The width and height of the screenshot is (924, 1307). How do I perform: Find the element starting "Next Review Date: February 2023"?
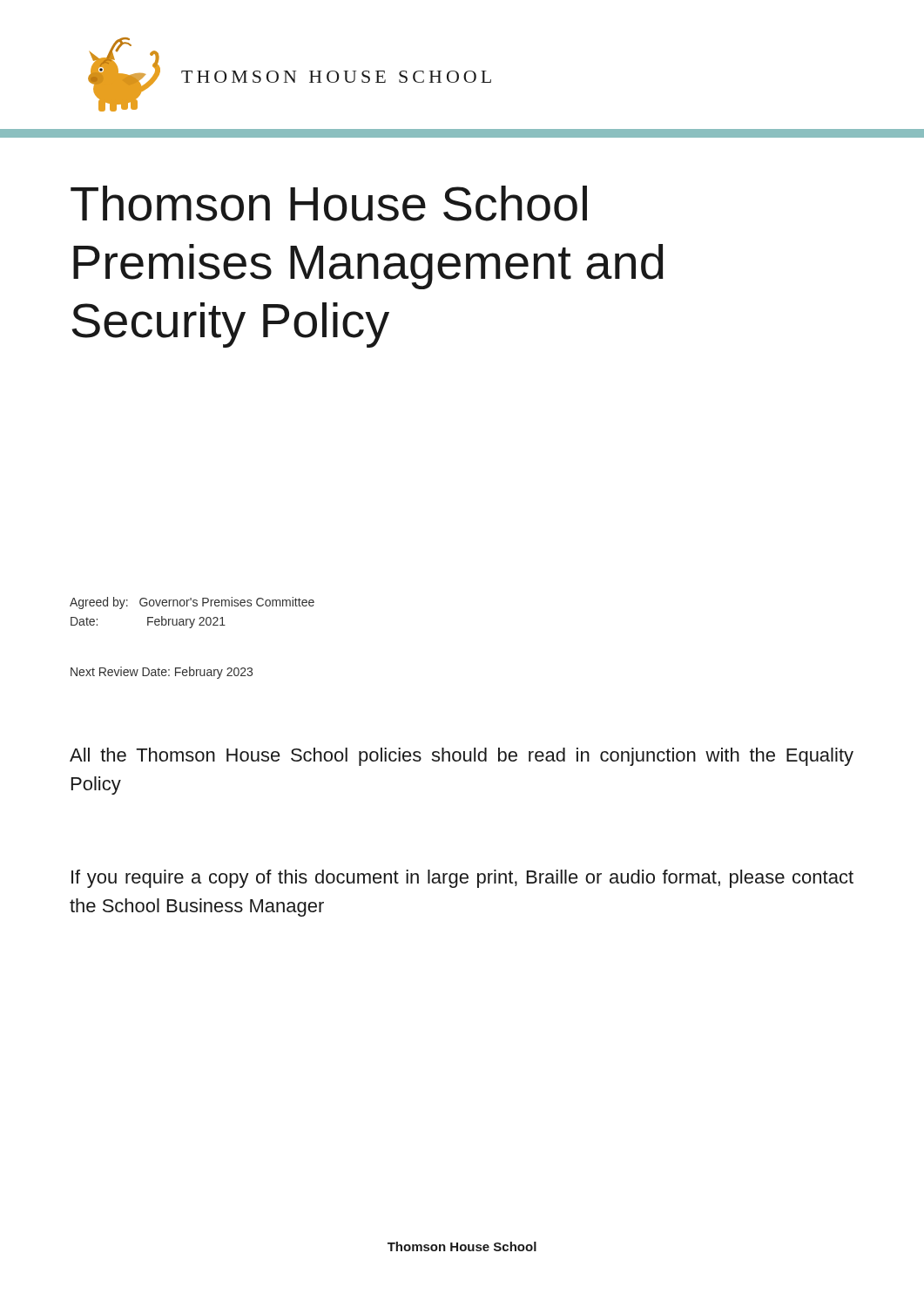[x=244, y=672]
